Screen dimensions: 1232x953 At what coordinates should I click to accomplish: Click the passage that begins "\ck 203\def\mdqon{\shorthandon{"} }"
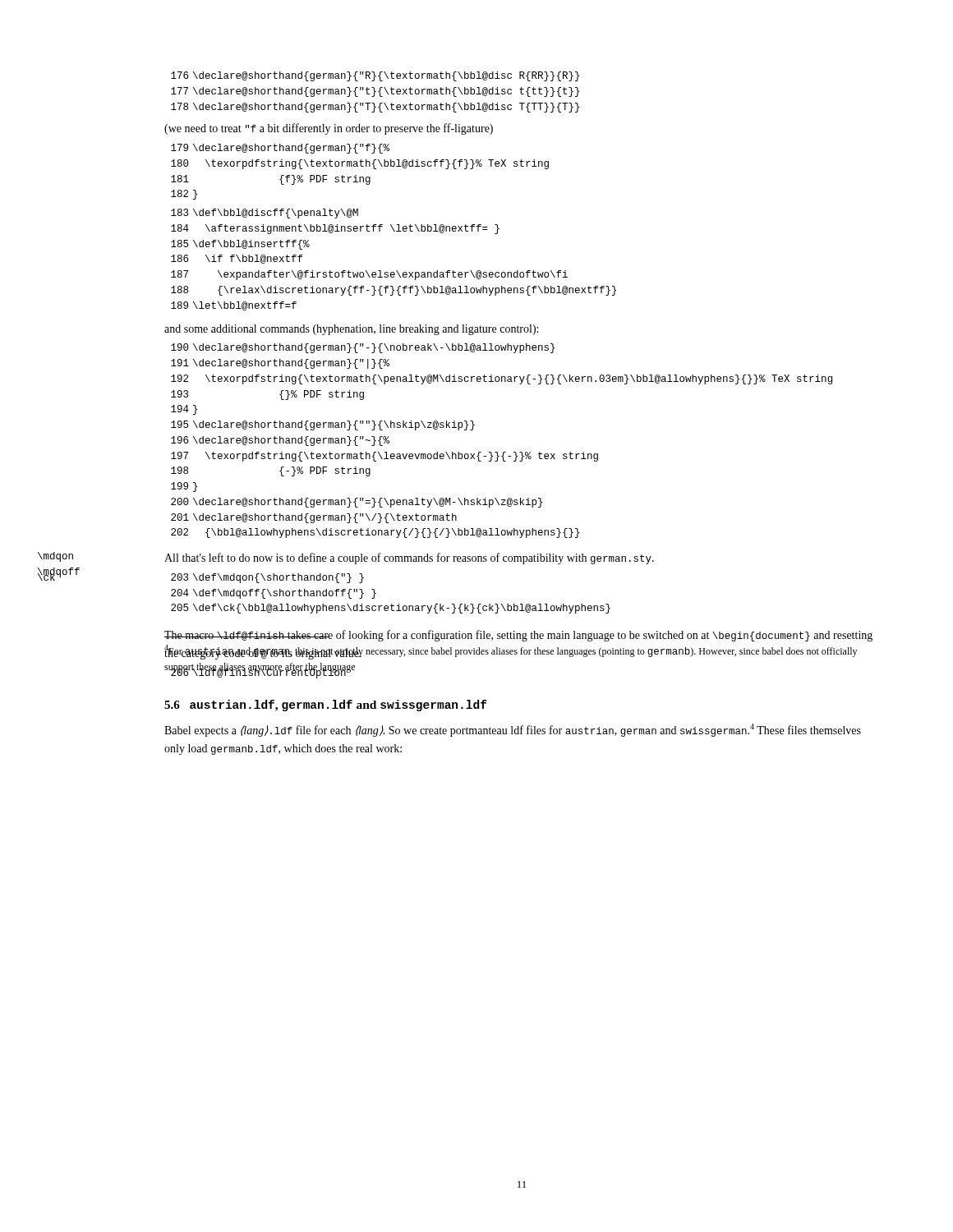tap(522, 594)
